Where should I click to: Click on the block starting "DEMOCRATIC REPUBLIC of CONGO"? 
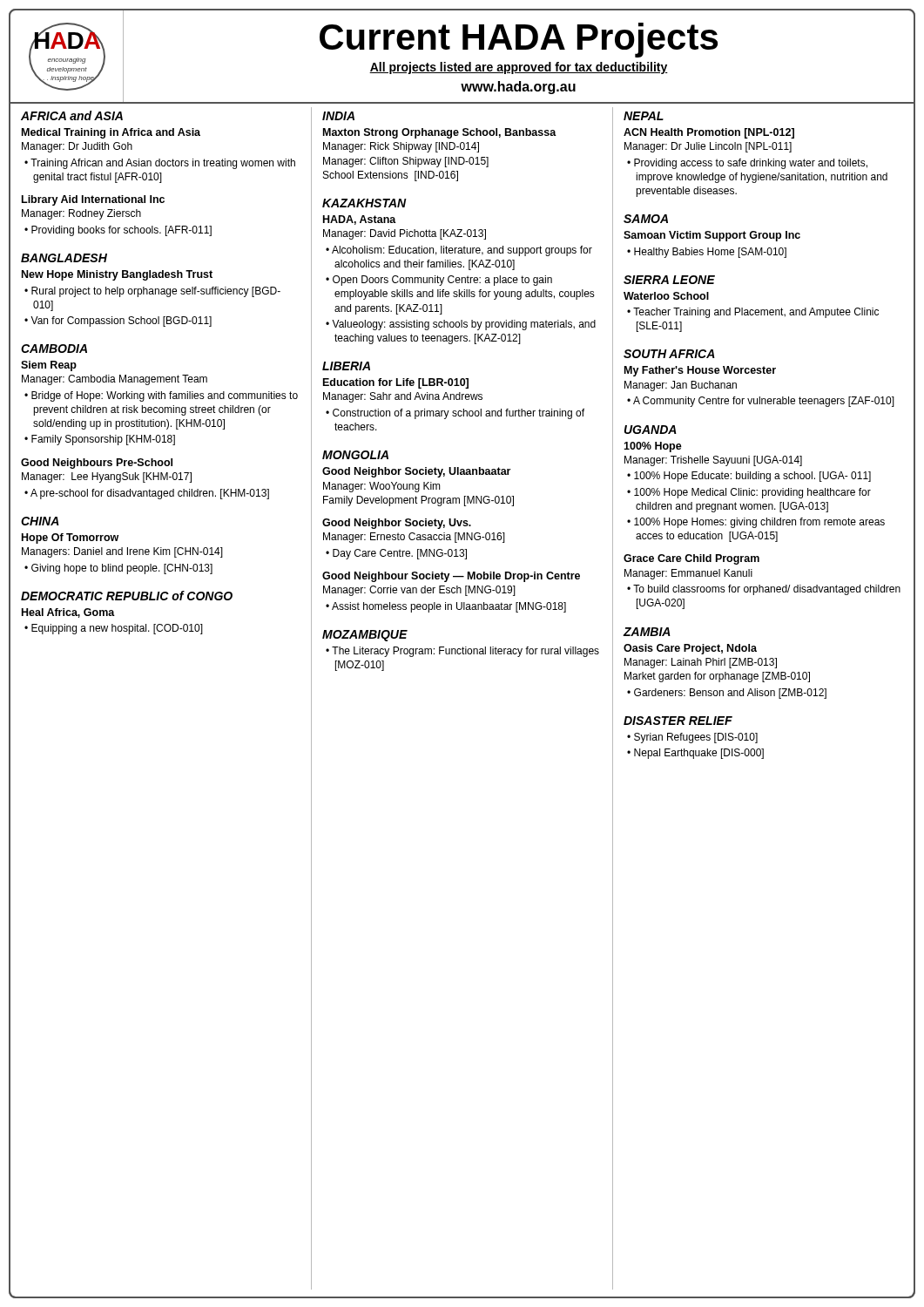(x=127, y=596)
